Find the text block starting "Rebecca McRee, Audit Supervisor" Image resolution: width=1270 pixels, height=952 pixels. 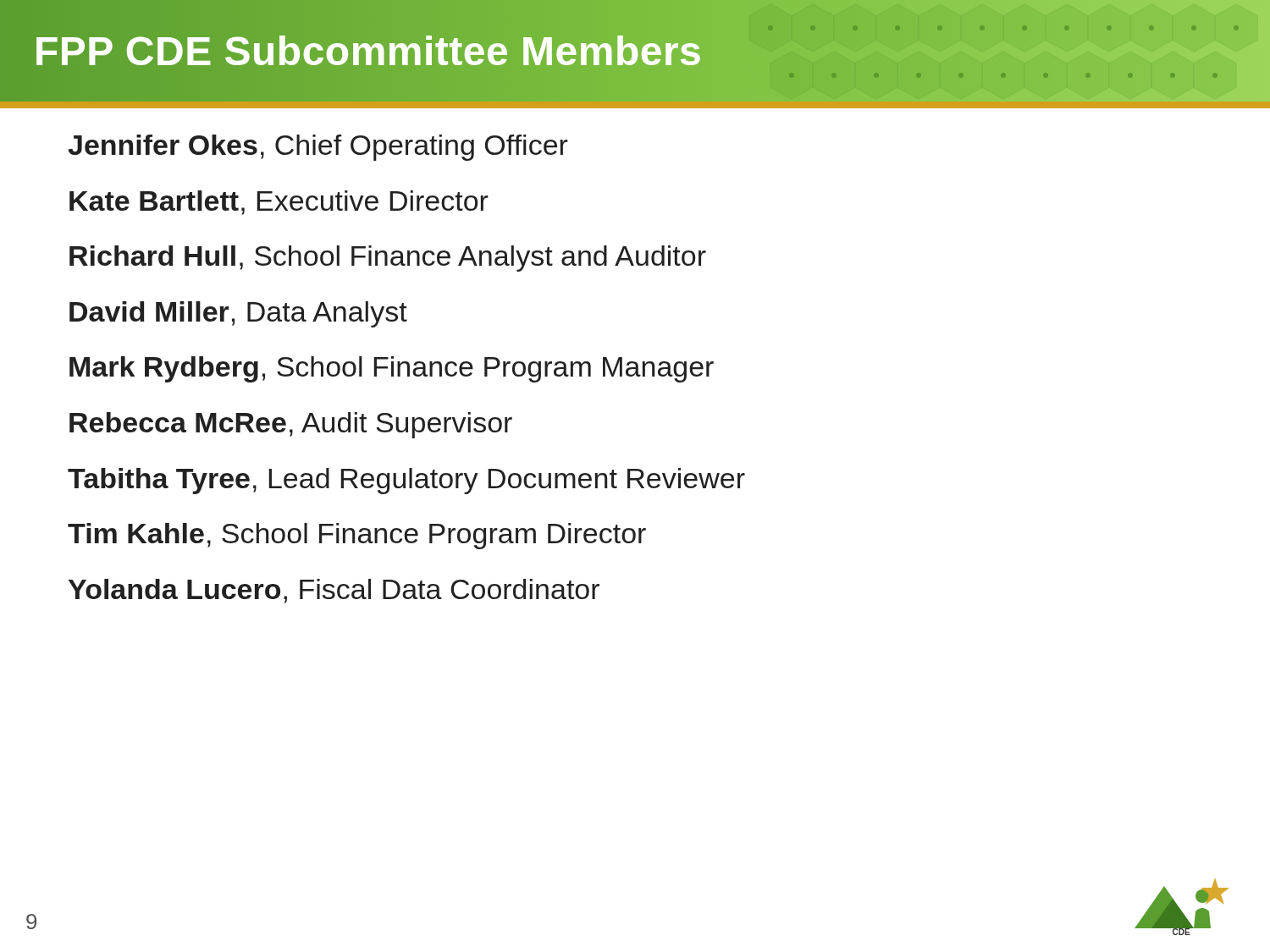[290, 422]
